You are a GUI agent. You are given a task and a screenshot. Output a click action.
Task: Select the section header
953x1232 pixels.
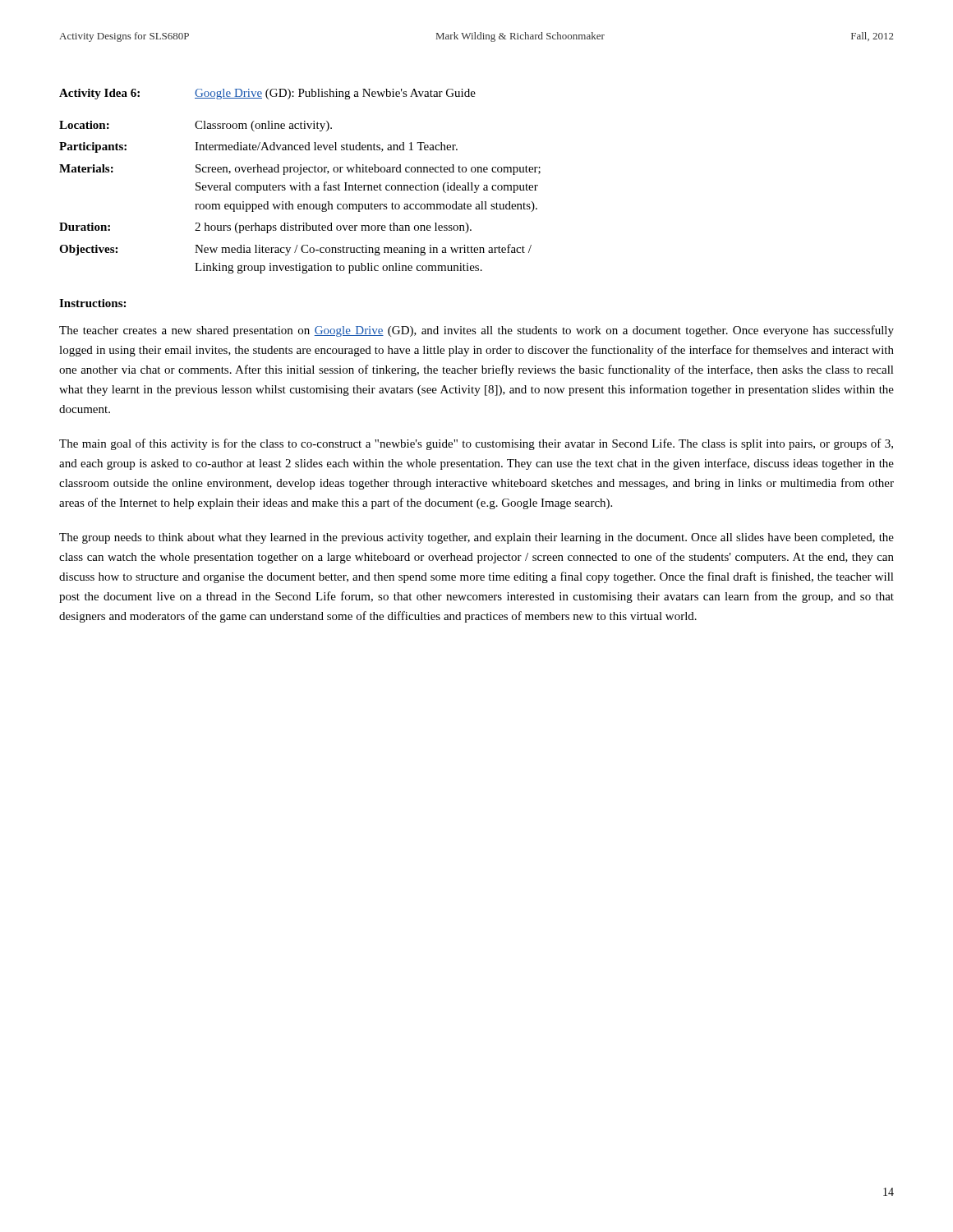click(x=93, y=303)
